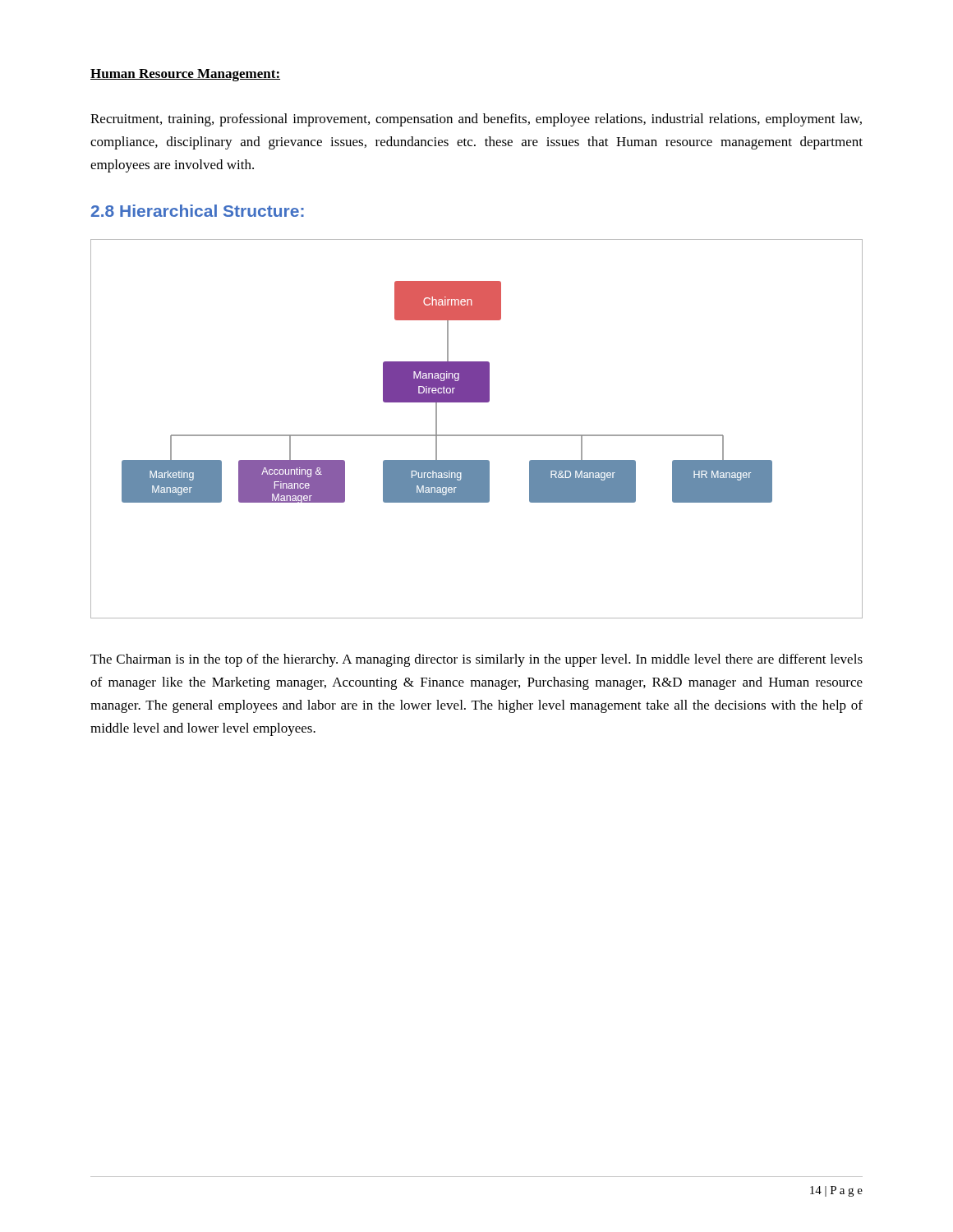Viewport: 953px width, 1232px height.
Task: Locate the organizational chart
Action: pyautogui.click(x=476, y=429)
